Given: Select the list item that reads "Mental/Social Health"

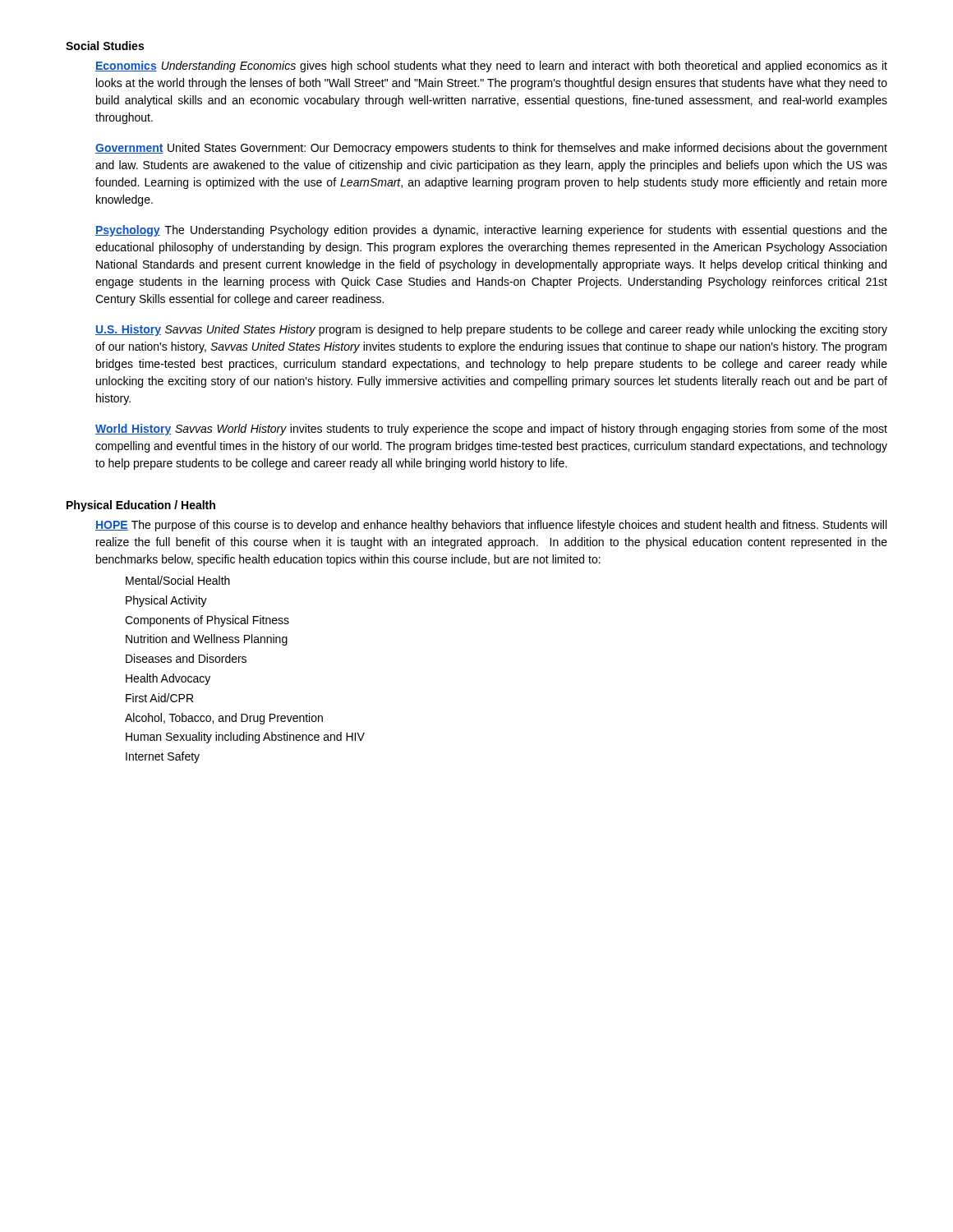Looking at the screenshot, I should (x=178, y=581).
